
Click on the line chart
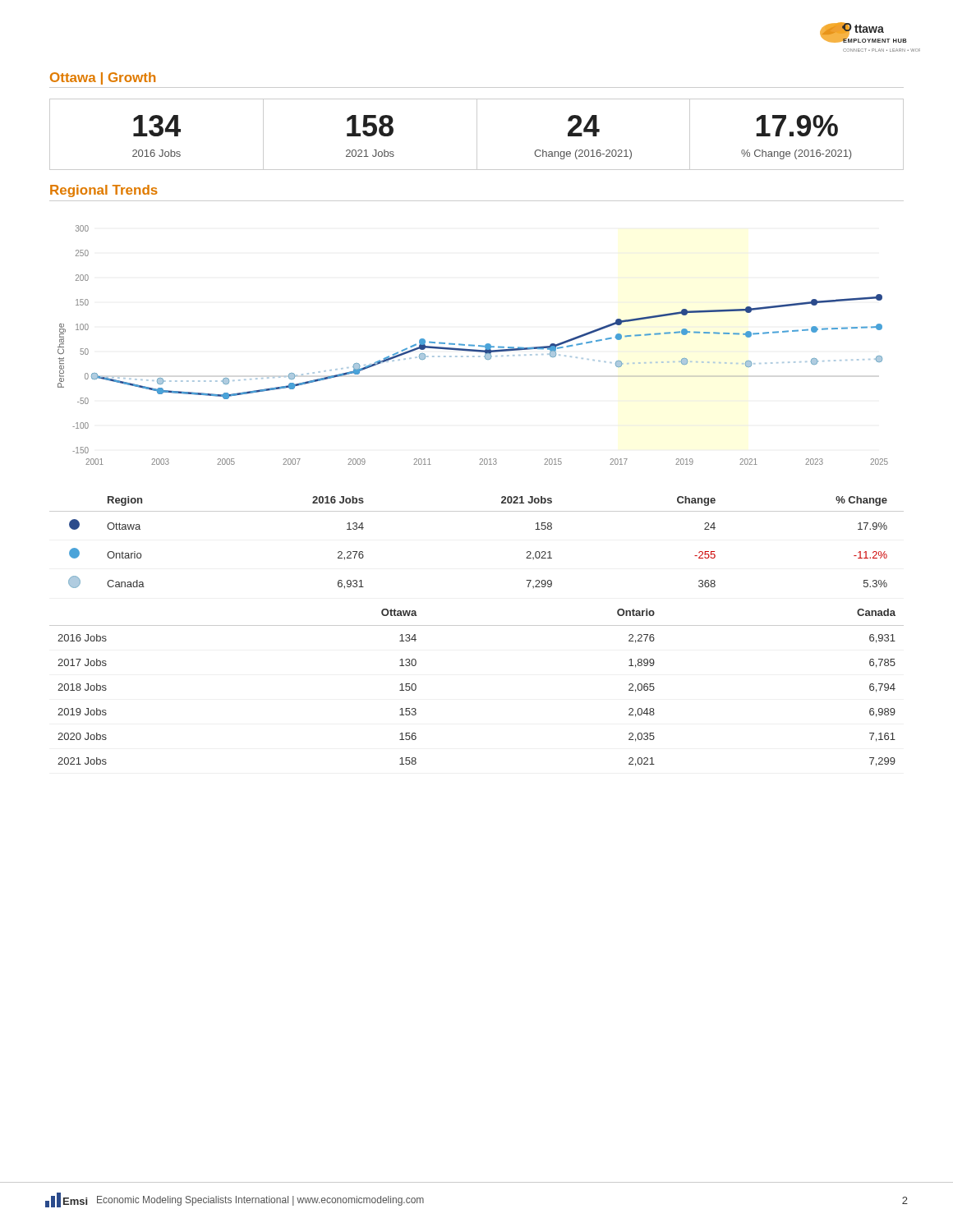[476, 343]
